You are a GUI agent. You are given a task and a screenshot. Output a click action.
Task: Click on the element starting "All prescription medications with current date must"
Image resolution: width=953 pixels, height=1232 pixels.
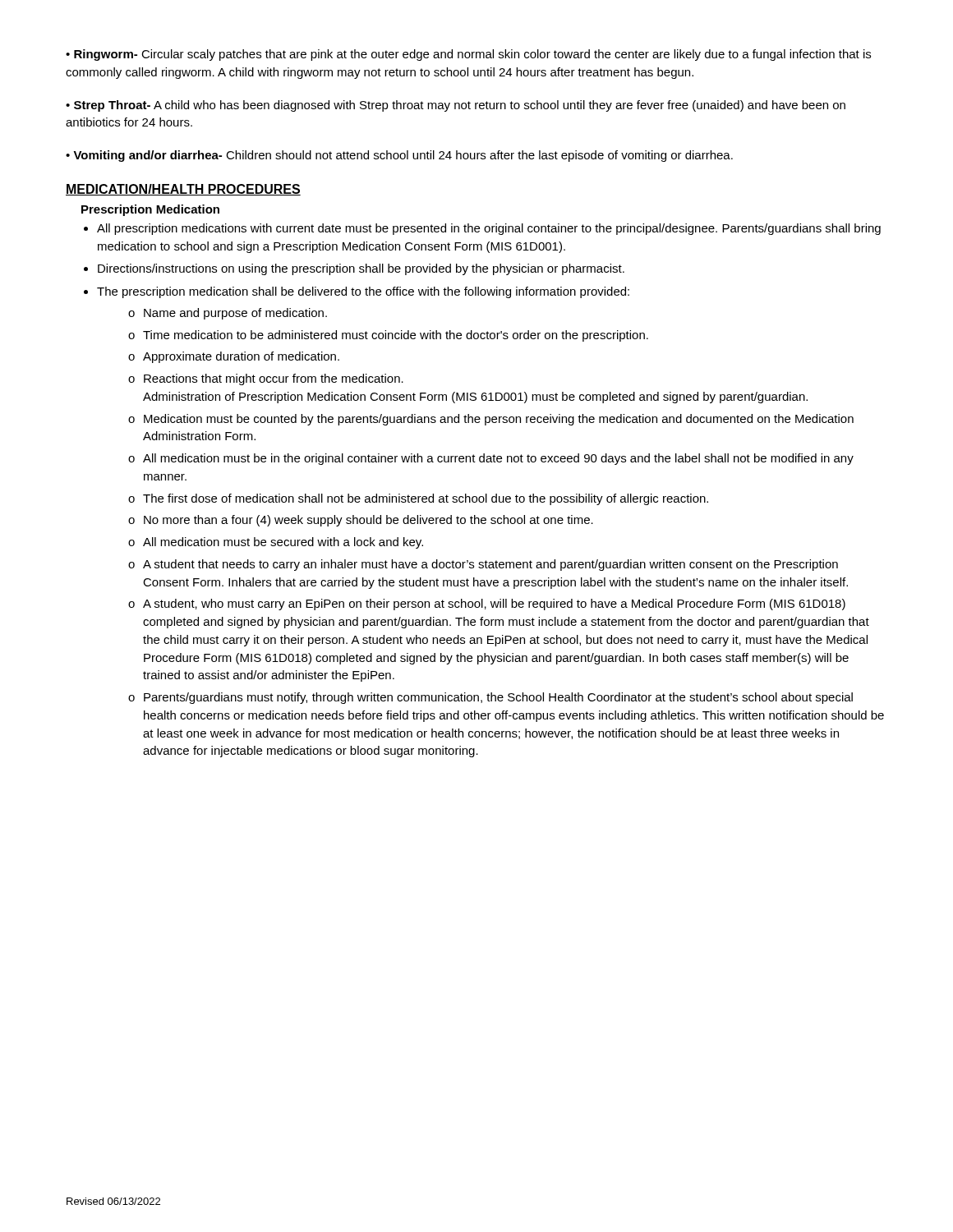(489, 237)
